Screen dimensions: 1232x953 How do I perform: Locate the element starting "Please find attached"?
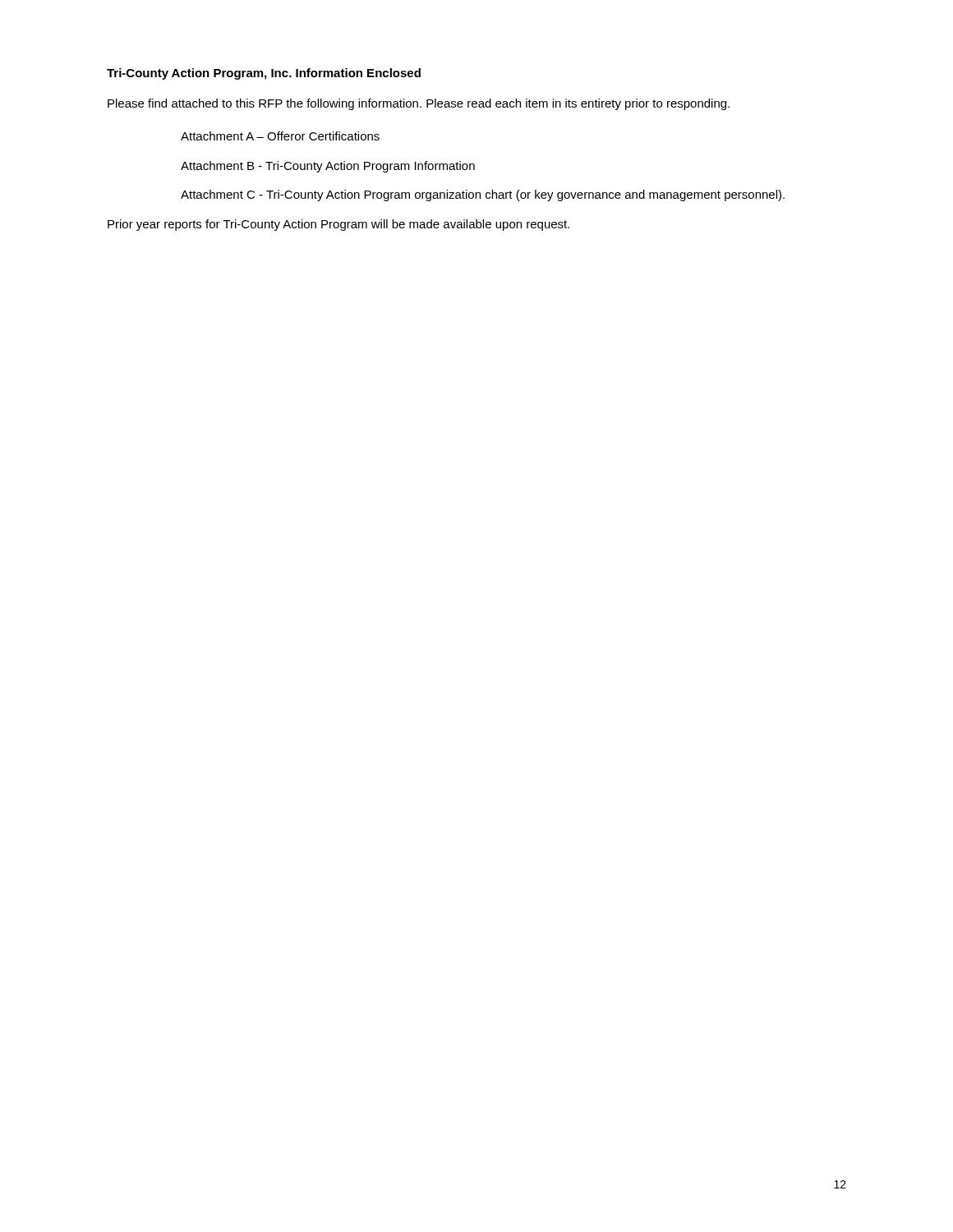[x=419, y=103]
